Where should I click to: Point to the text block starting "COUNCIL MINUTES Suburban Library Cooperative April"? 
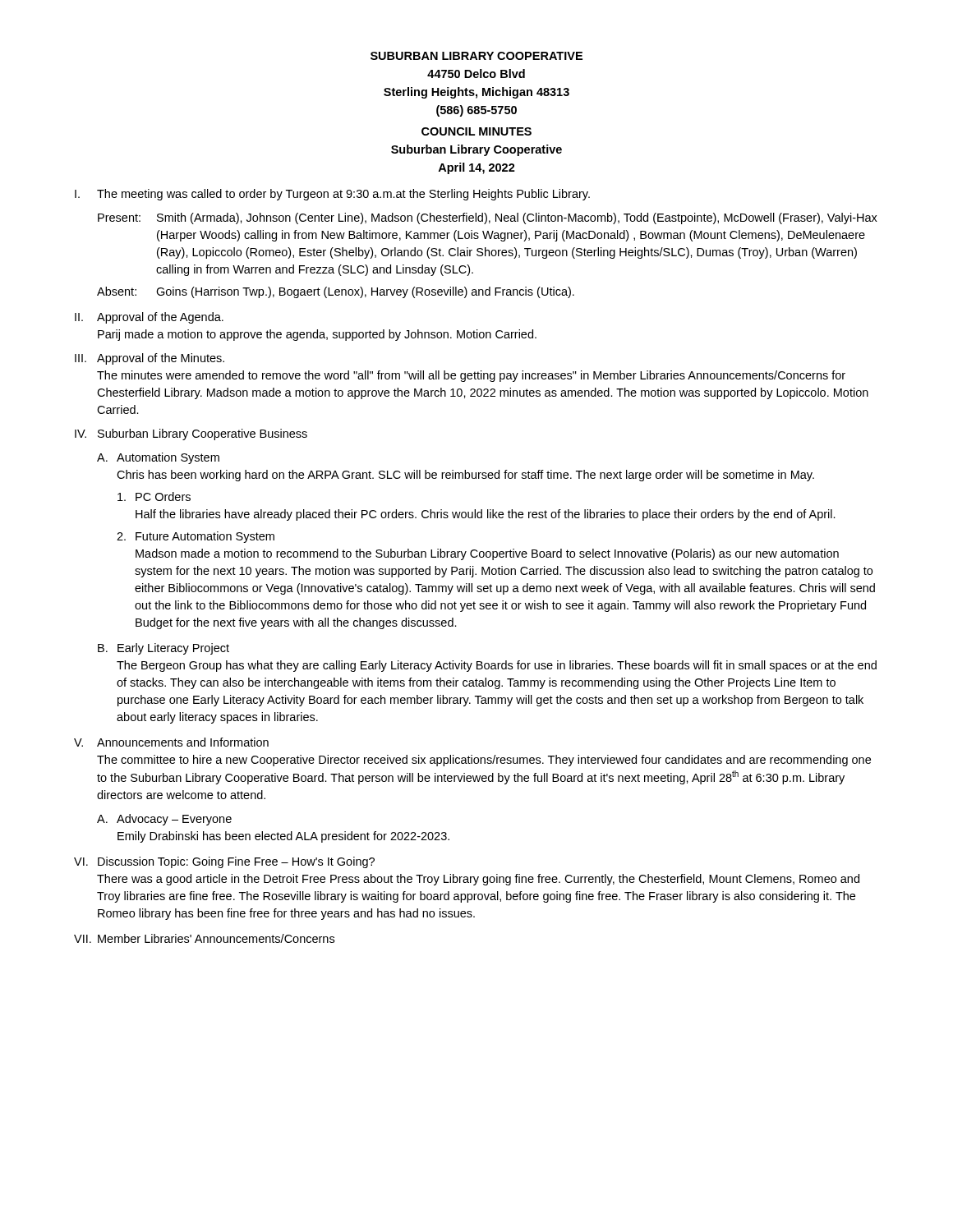click(476, 149)
